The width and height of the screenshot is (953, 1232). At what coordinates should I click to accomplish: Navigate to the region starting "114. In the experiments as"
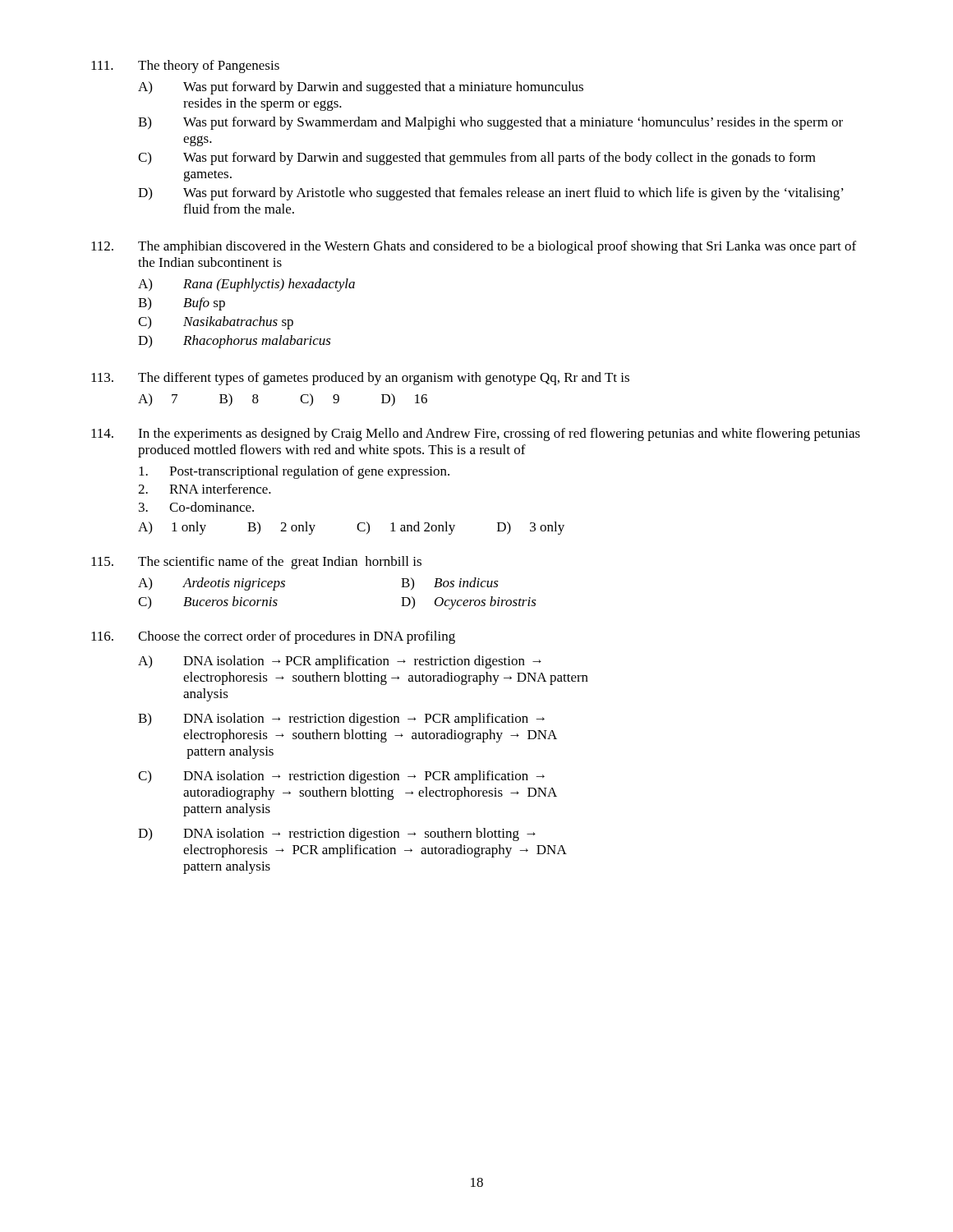(x=476, y=434)
